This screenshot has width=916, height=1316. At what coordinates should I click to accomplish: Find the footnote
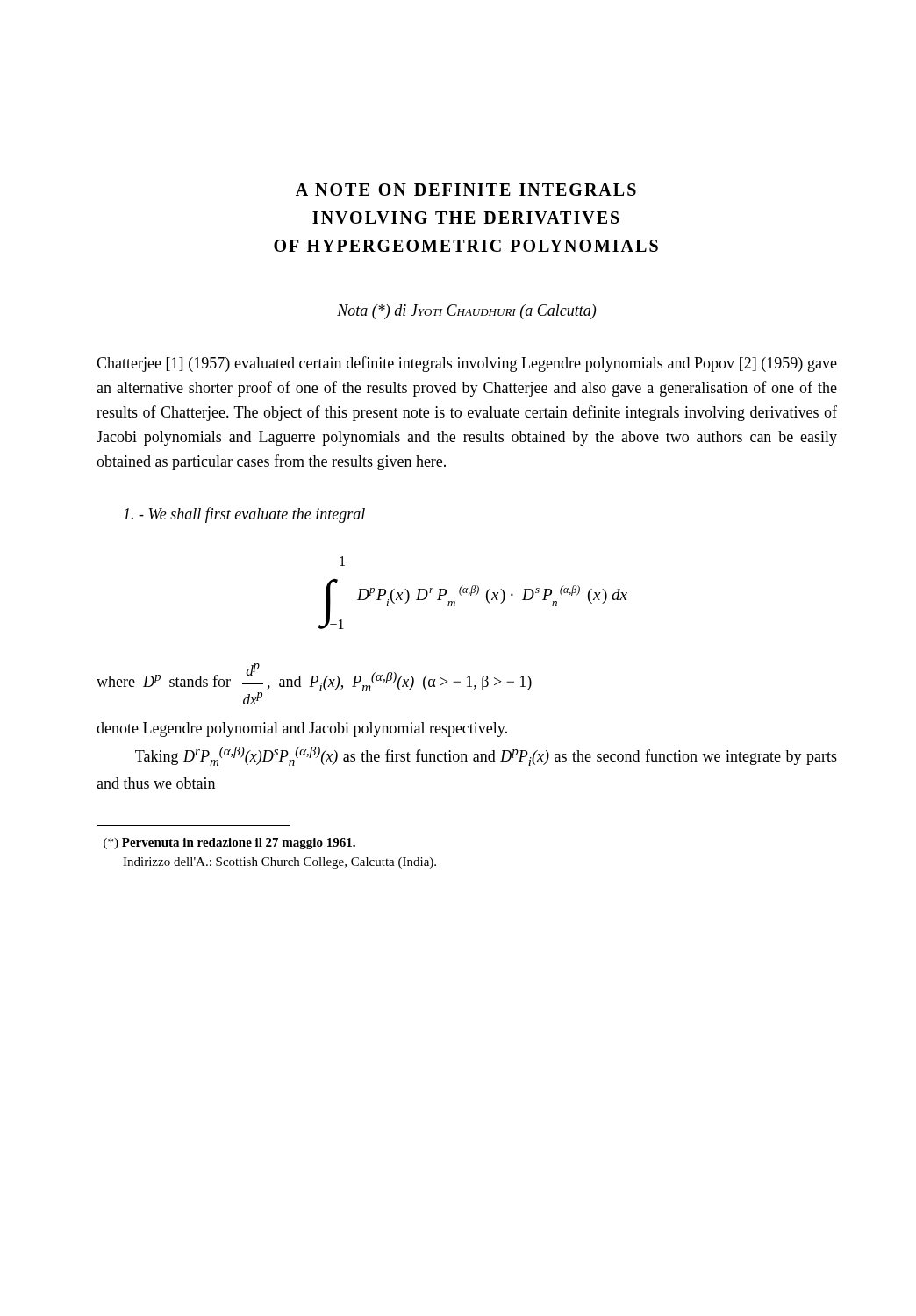tap(267, 852)
